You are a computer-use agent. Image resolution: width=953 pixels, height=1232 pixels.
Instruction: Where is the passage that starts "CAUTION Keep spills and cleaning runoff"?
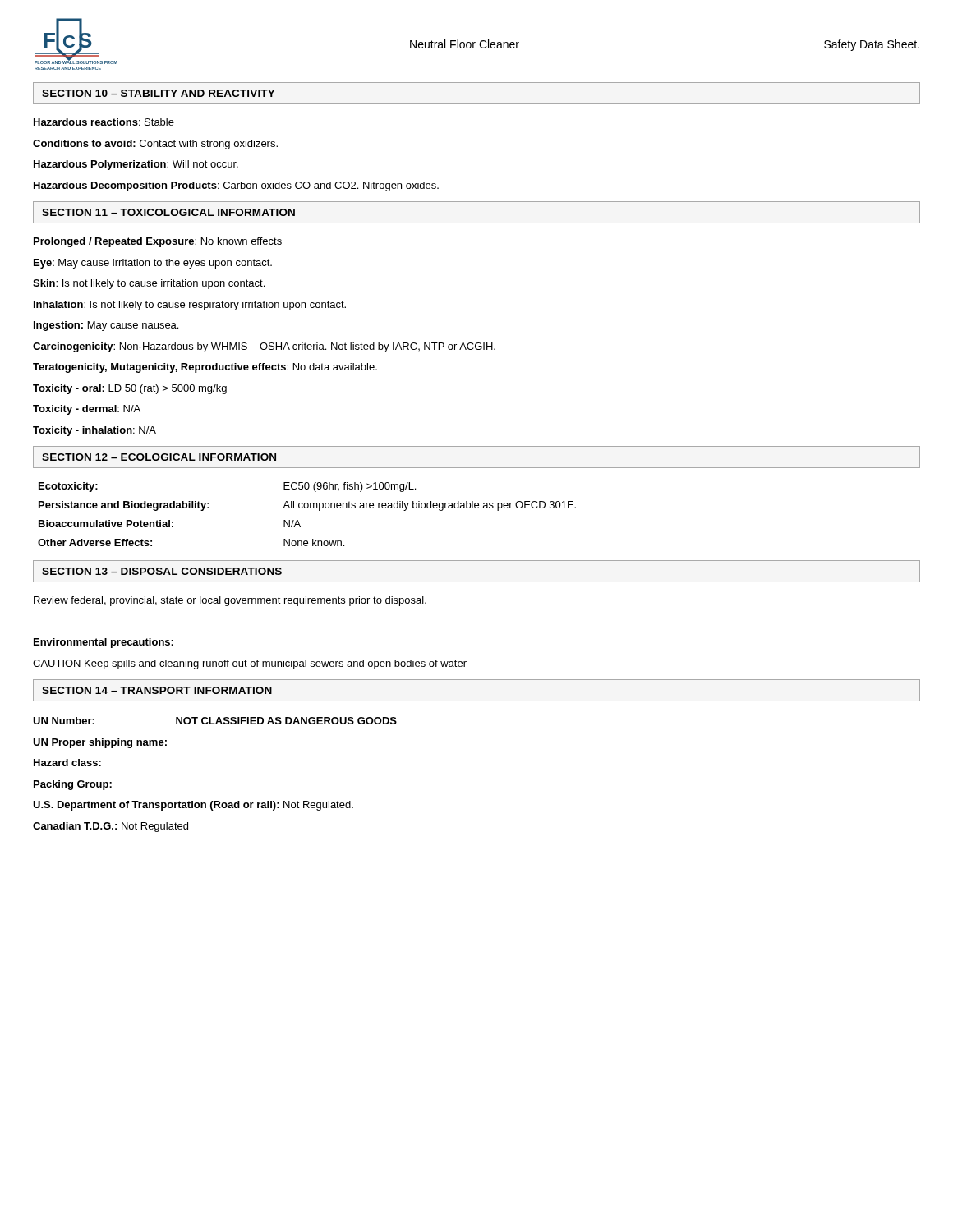click(x=250, y=663)
